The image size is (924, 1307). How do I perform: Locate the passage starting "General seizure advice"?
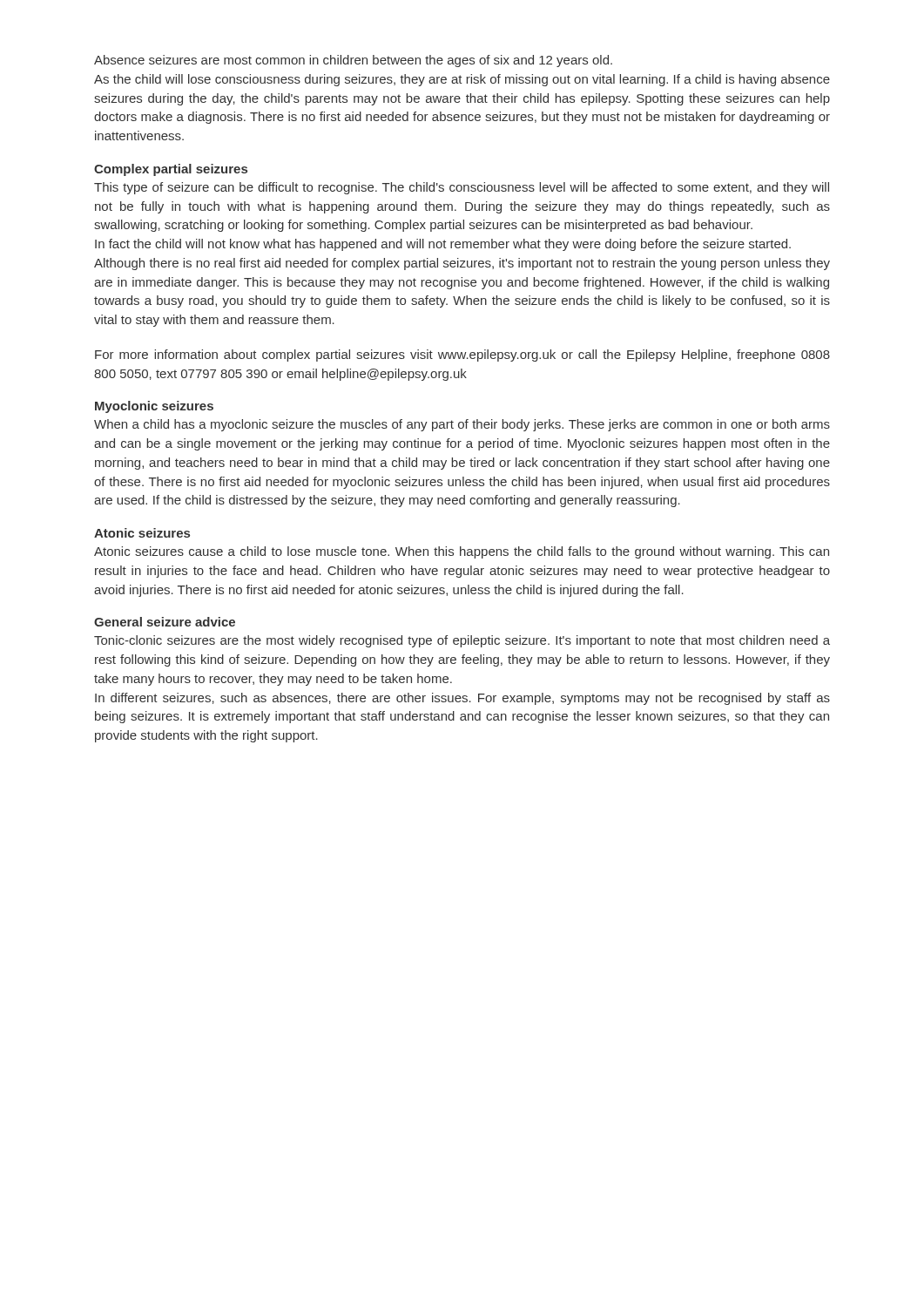(165, 622)
